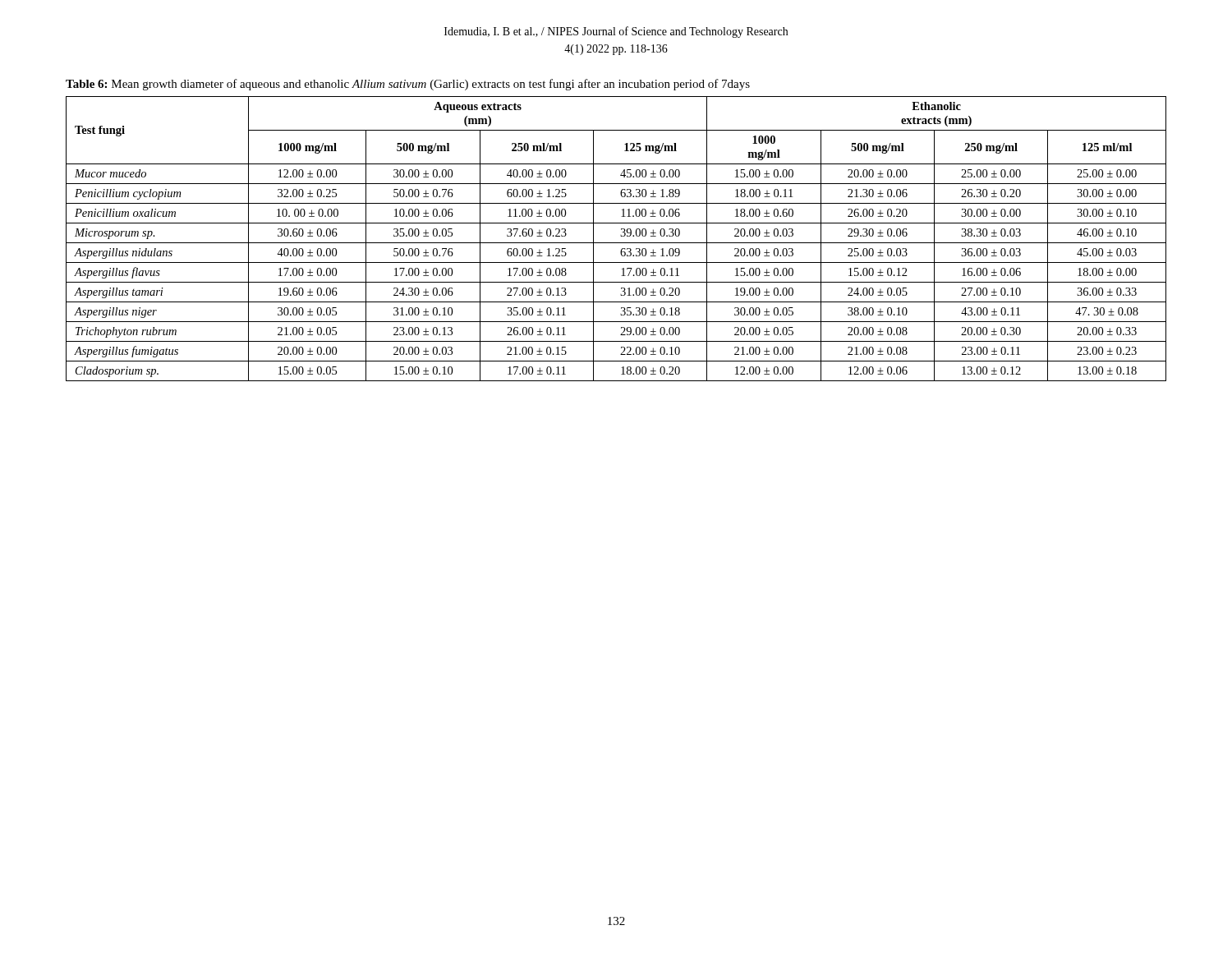Viewport: 1232px width, 953px height.
Task: Locate the table with the text "17.00 ± 0.11"
Action: click(616, 239)
